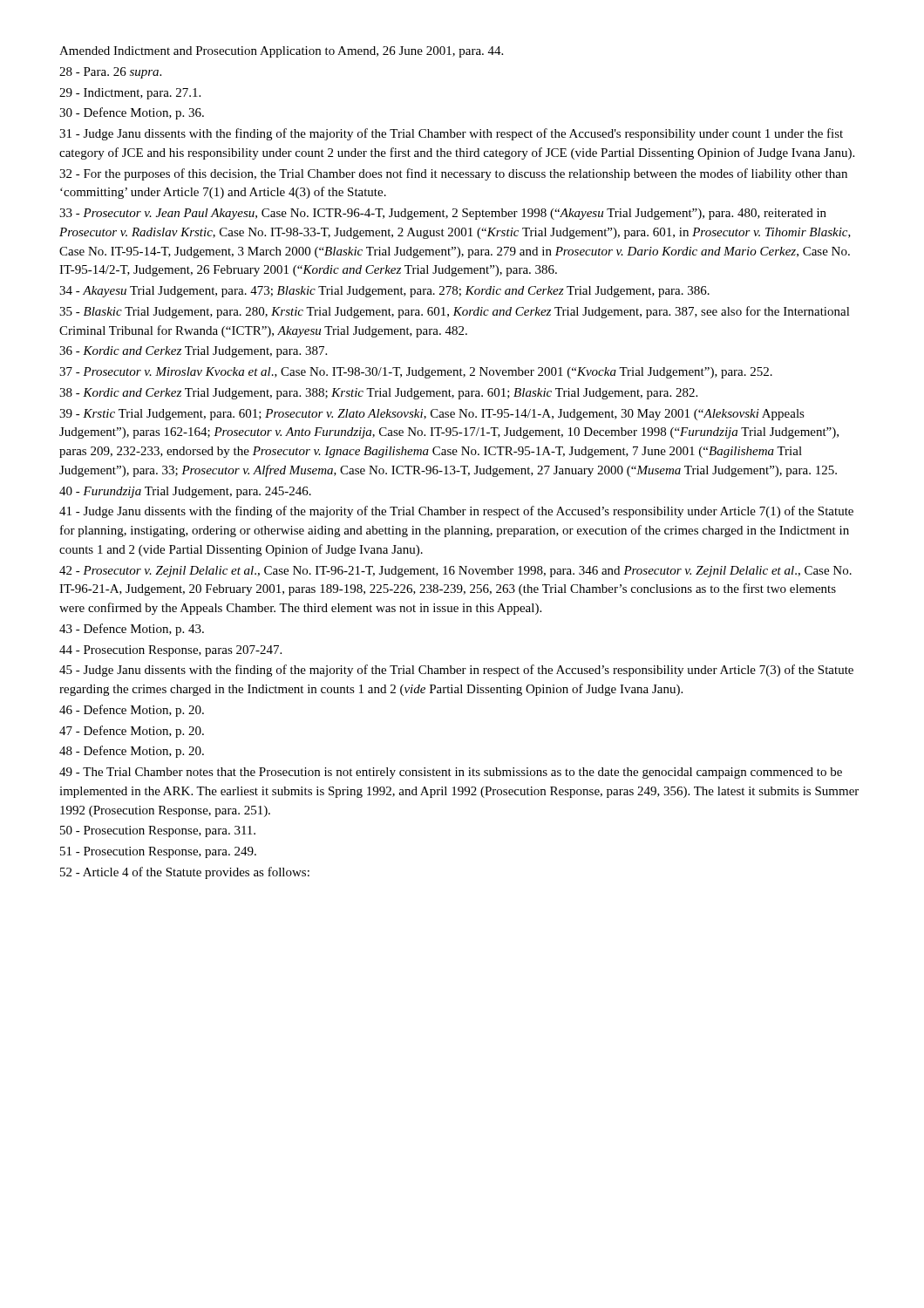Where is the passage that starts "38 - Kordic and Cerkez Trial Judgement, para."?
924x1308 pixels.
[x=379, y=392]
